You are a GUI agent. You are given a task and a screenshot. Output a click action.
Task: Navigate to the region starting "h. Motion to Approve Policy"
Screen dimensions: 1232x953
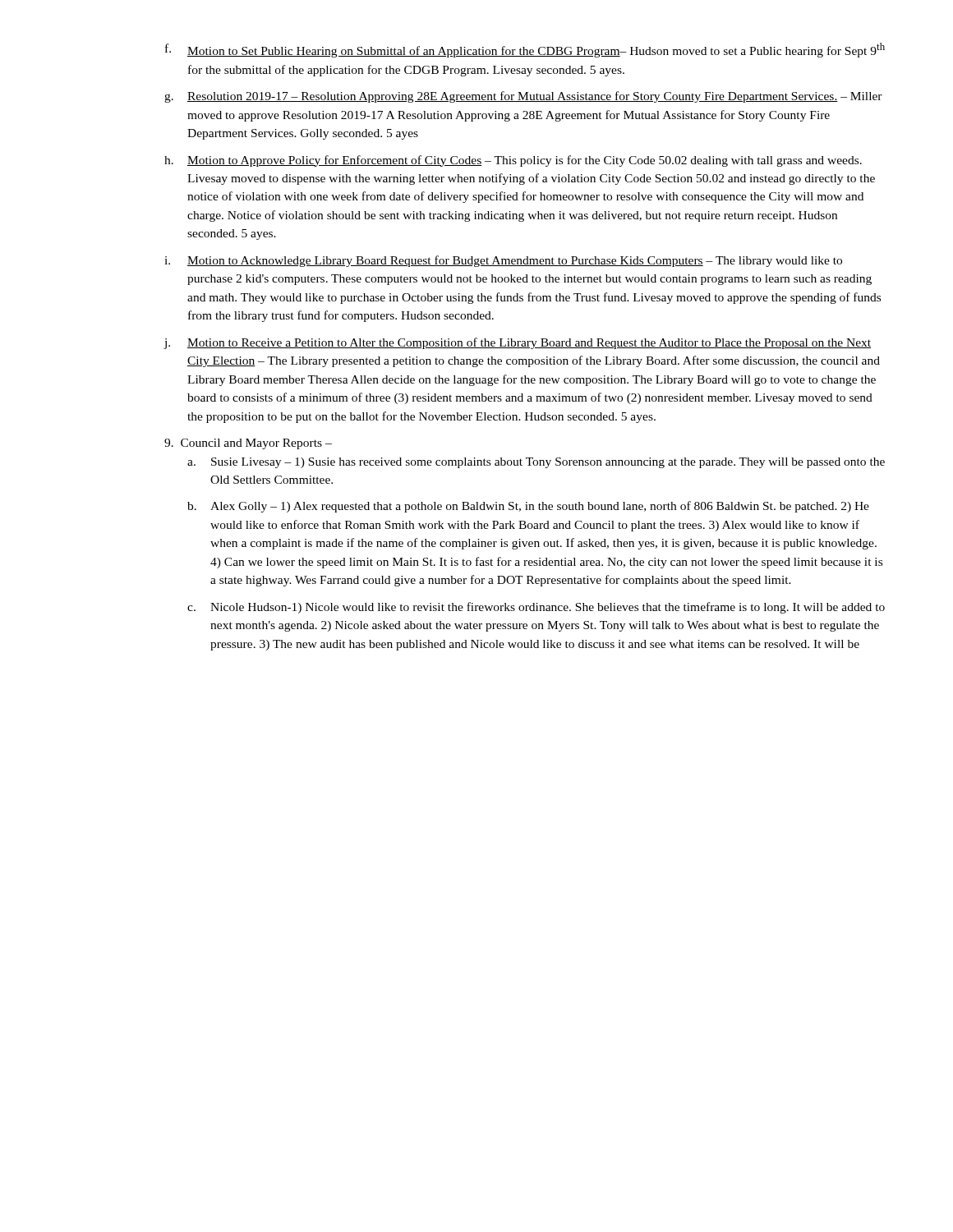[x=526, y=197]
